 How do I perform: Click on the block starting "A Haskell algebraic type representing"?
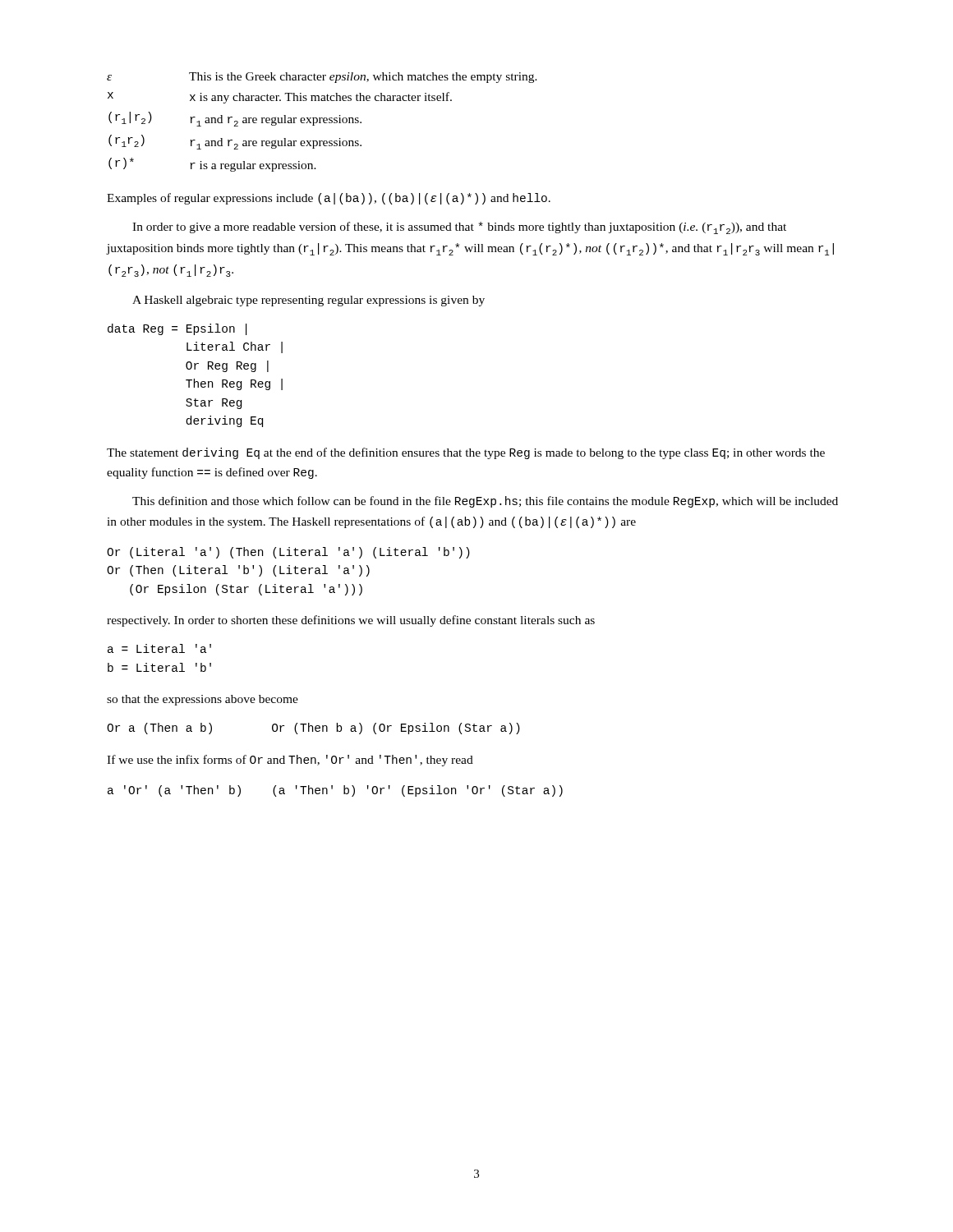coord(309,299)
